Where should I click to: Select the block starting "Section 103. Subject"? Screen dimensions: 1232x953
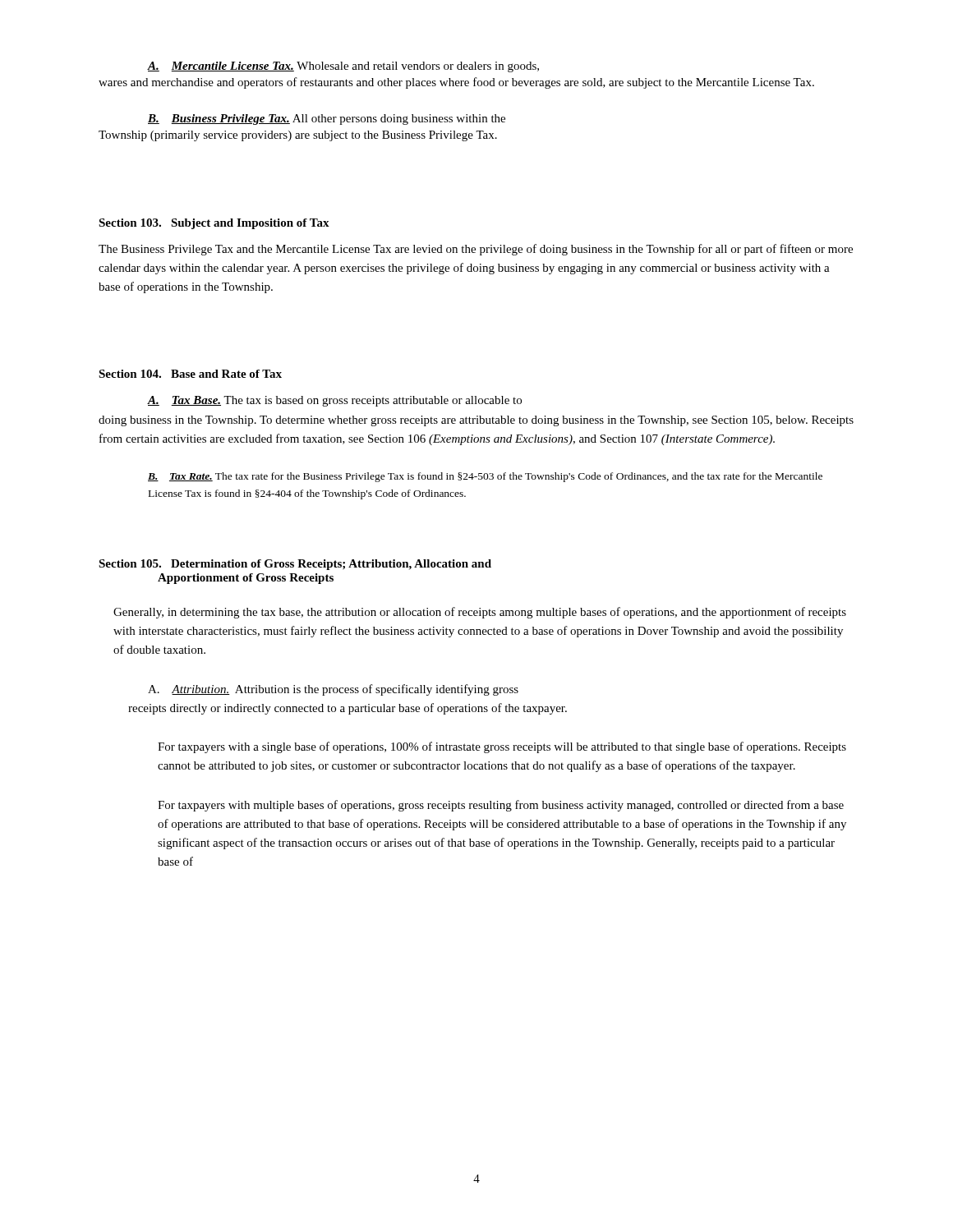(214, 222)
